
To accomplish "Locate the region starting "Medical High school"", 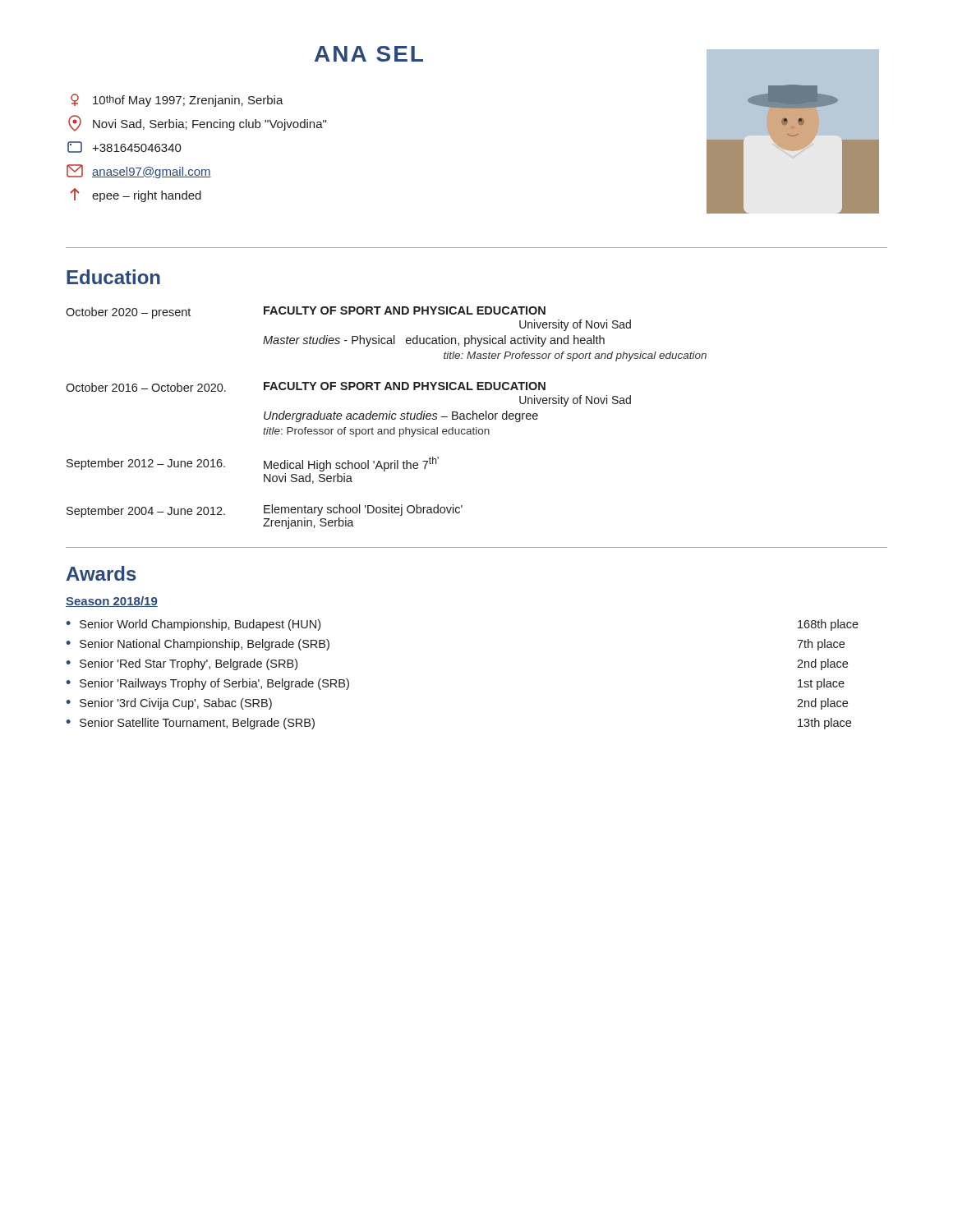I will click(x=351, y=470).
